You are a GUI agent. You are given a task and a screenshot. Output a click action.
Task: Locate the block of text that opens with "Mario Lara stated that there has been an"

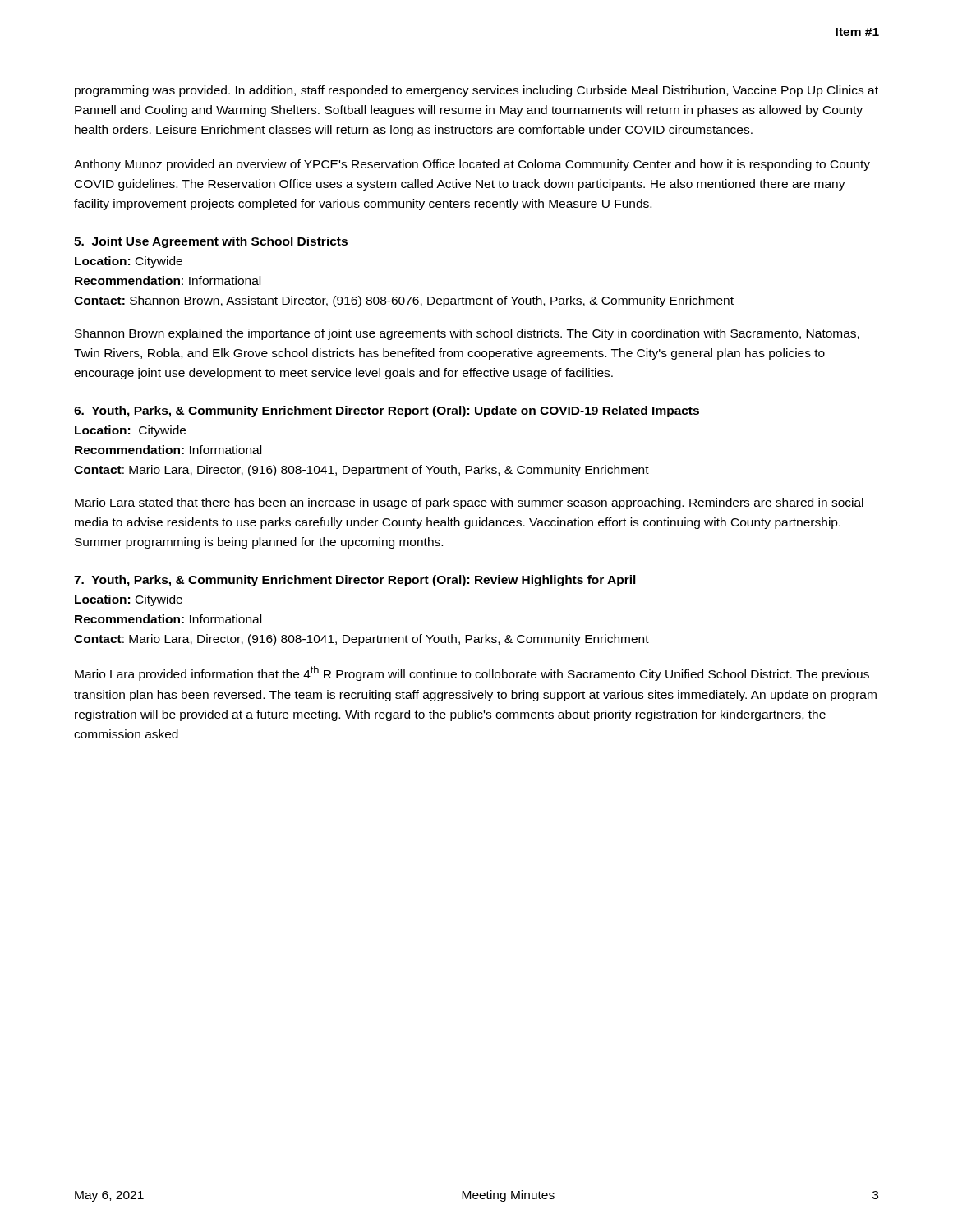pos(469,522)
